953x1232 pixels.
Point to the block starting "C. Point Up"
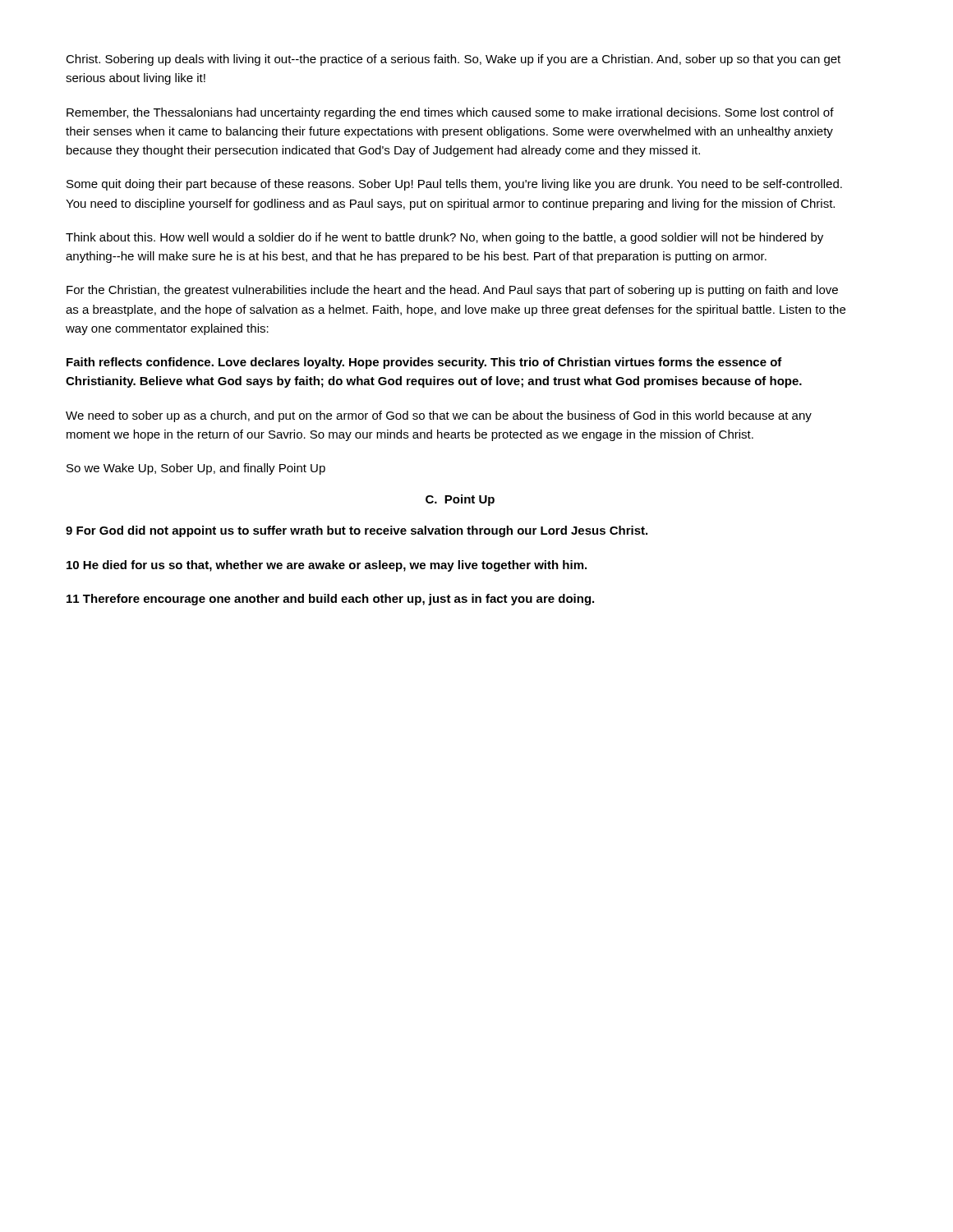pos(460,499)
